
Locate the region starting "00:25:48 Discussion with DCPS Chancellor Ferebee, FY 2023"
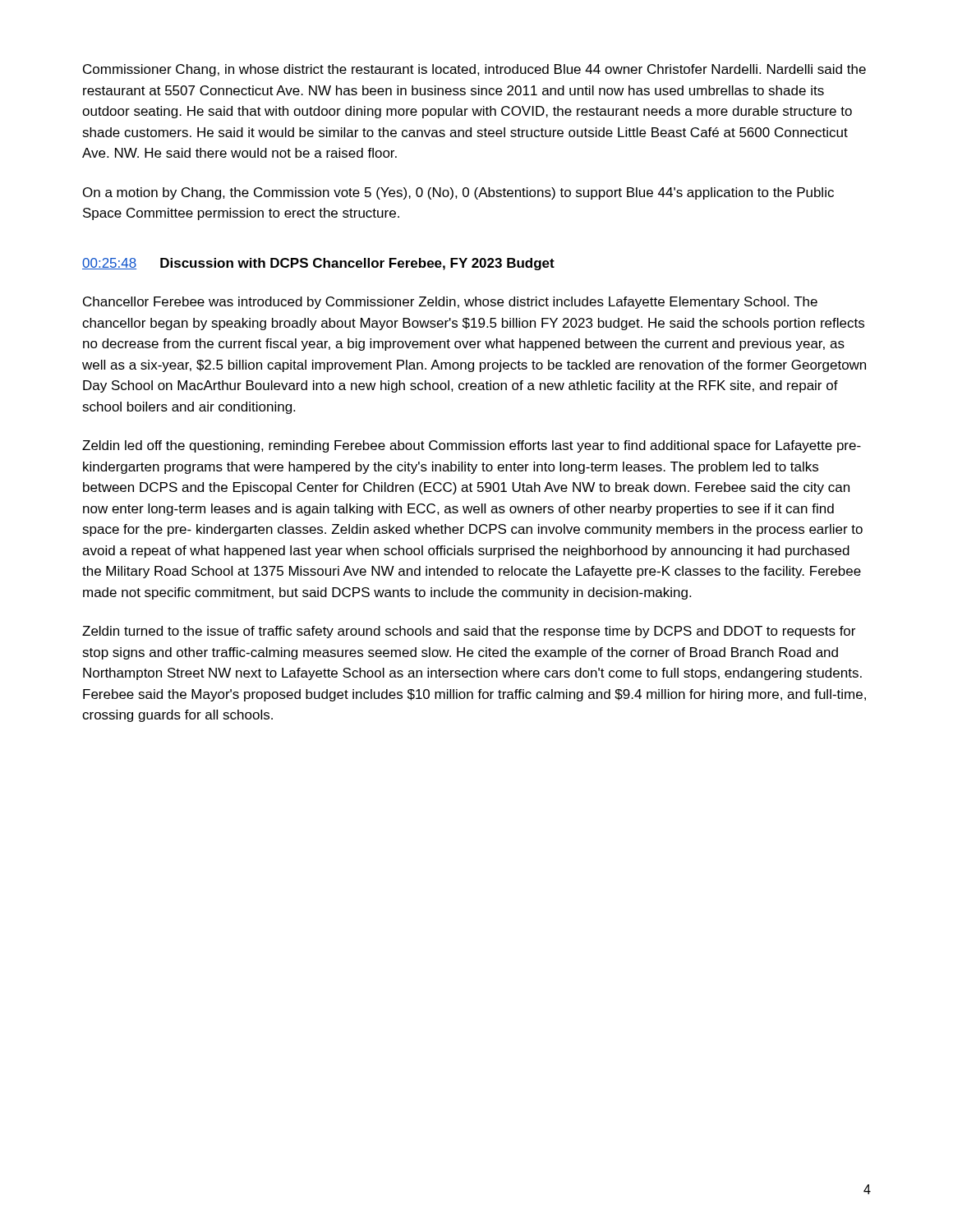[x=318, y=264]
